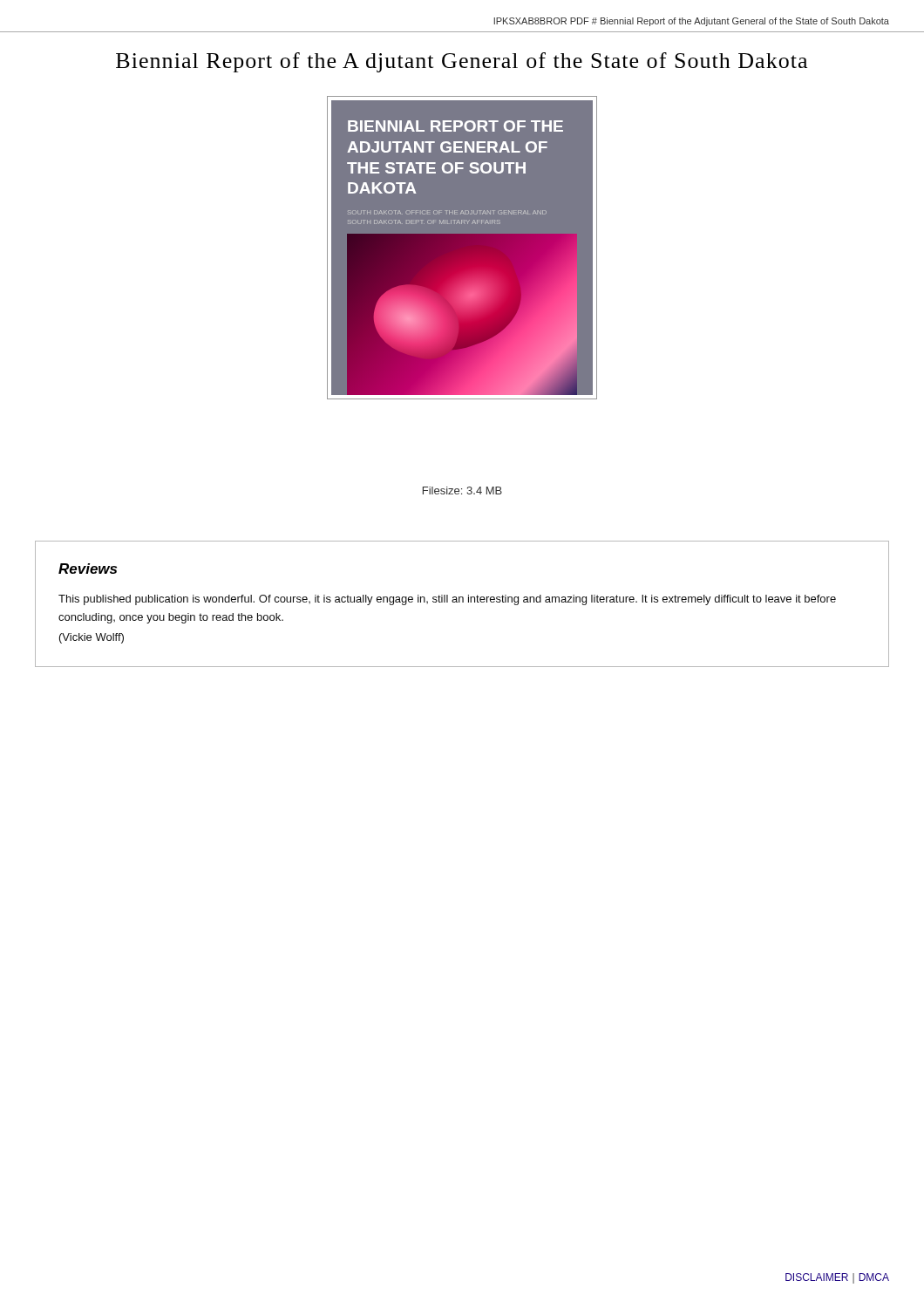The width and height of the screenshot is (924, 1308).
Task: Find the text with the text "(Vickie Wolff)"
Action: (91, 637)
